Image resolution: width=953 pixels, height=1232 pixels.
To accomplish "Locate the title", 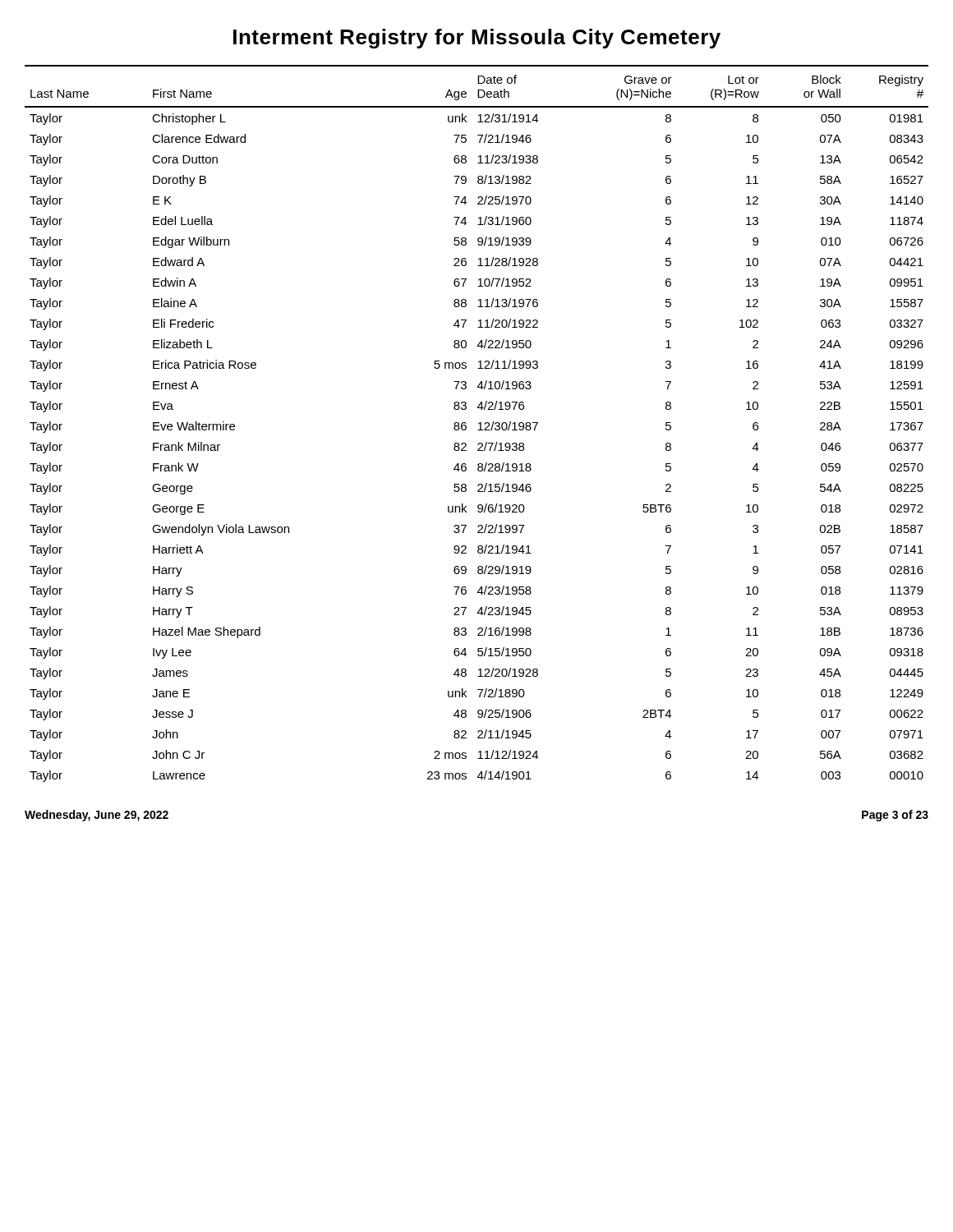I will tap(476, 37).
